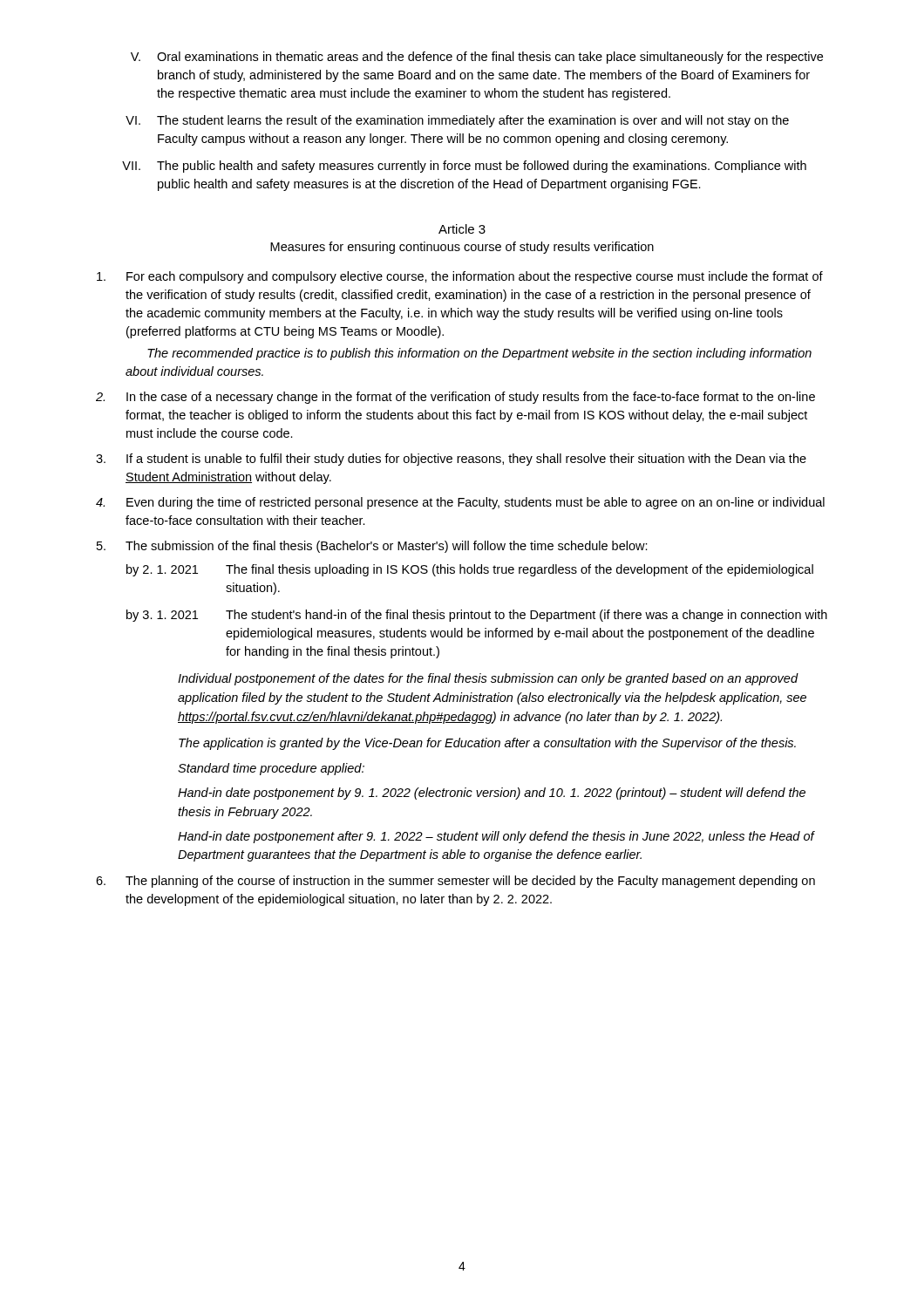Viewport: 924px width, 1308px height.
Task: Find "Article 3" on this page
Action: (462, 229)
